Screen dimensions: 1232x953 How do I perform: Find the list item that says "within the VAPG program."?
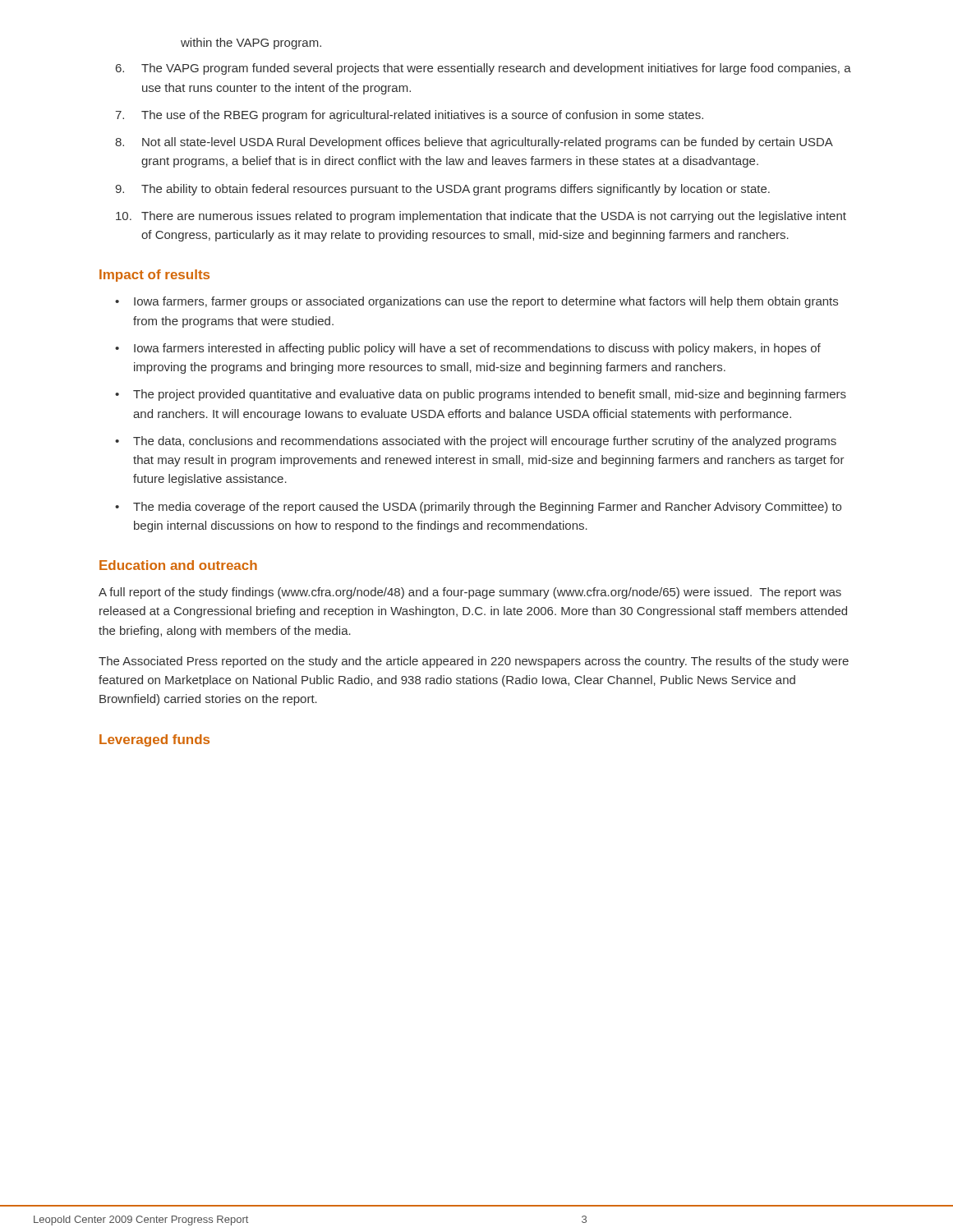[252, 42]
